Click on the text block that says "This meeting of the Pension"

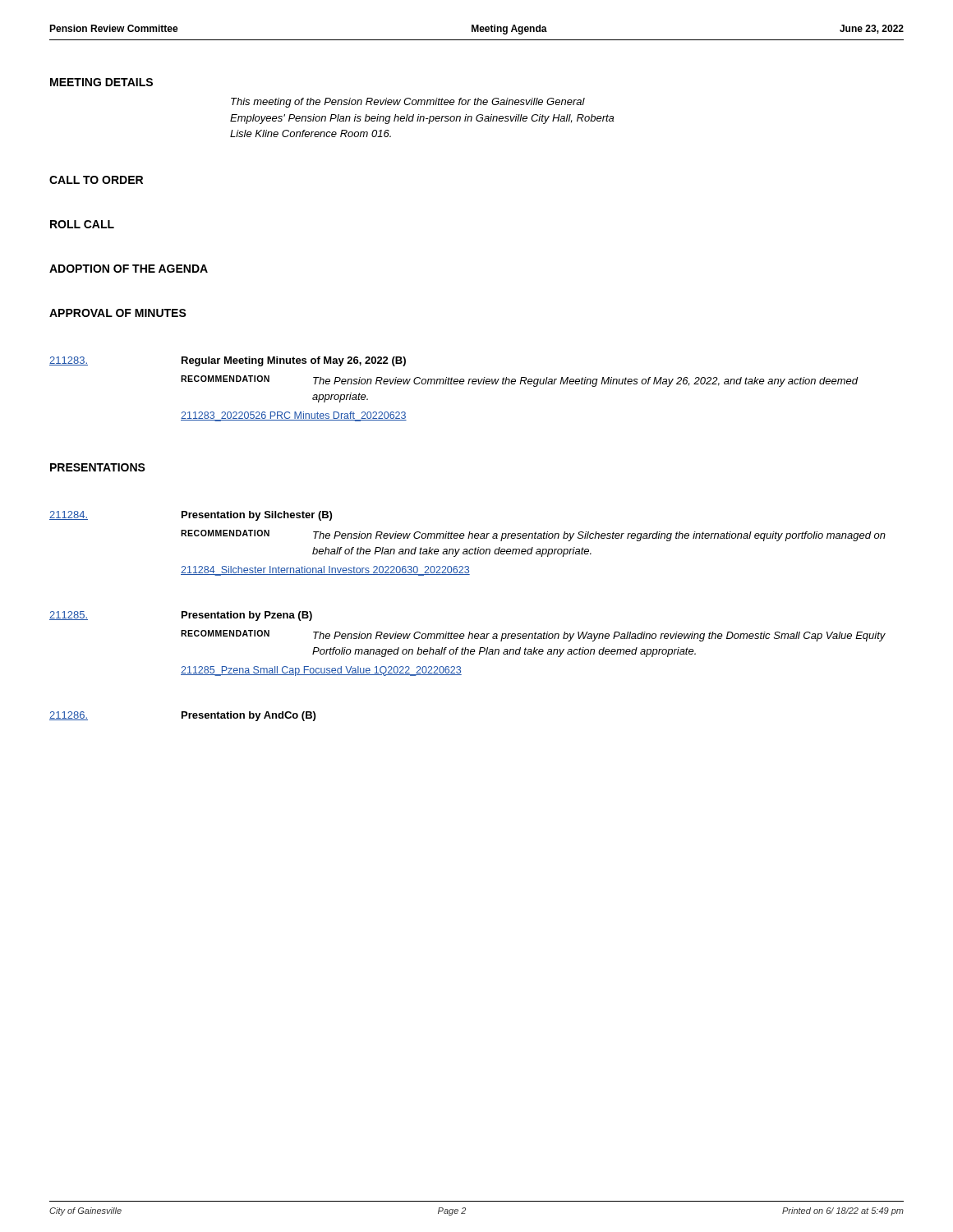click(x=422, y=117)
